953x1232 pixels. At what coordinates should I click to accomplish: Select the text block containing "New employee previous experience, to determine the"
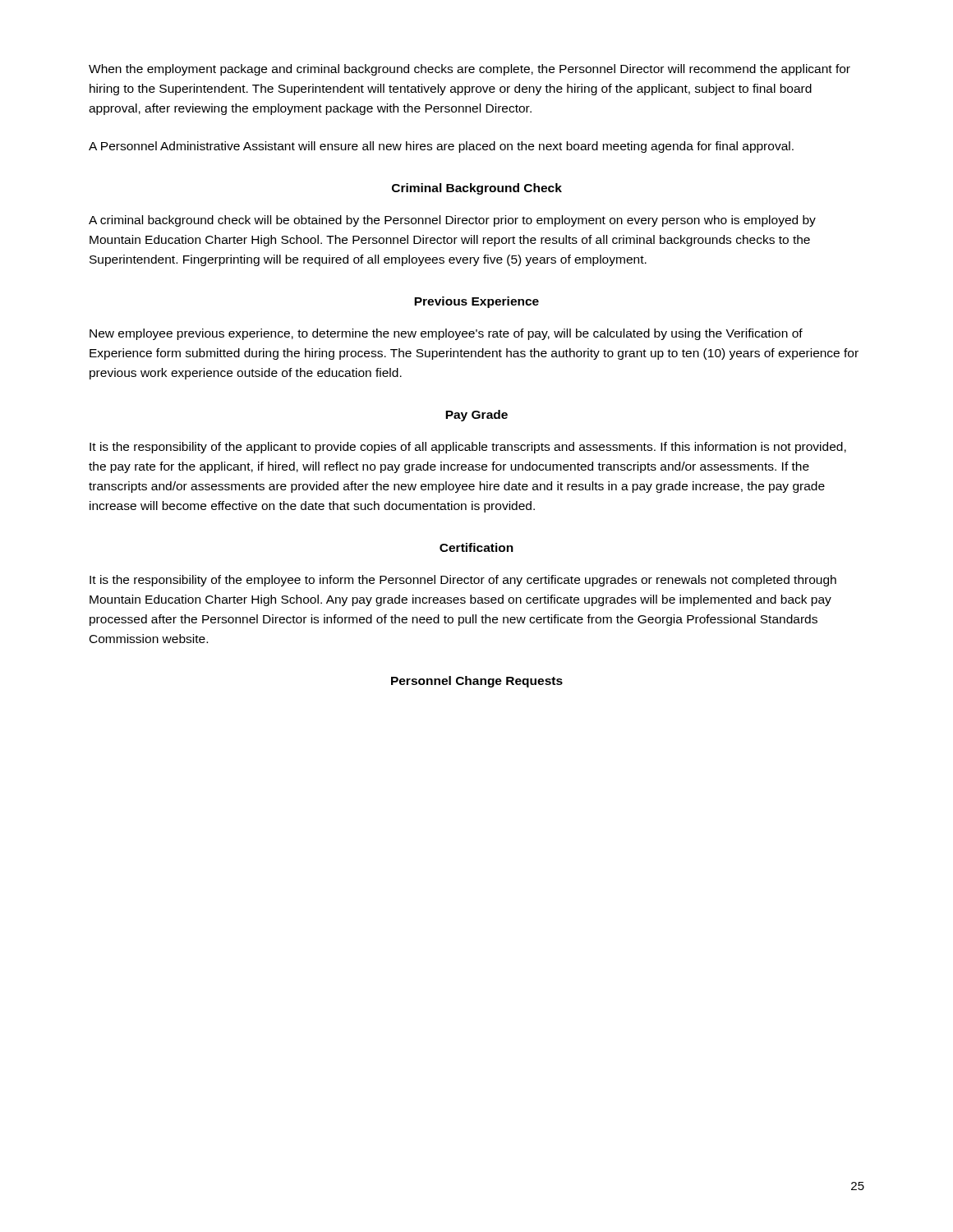click(x=474, y=353)
